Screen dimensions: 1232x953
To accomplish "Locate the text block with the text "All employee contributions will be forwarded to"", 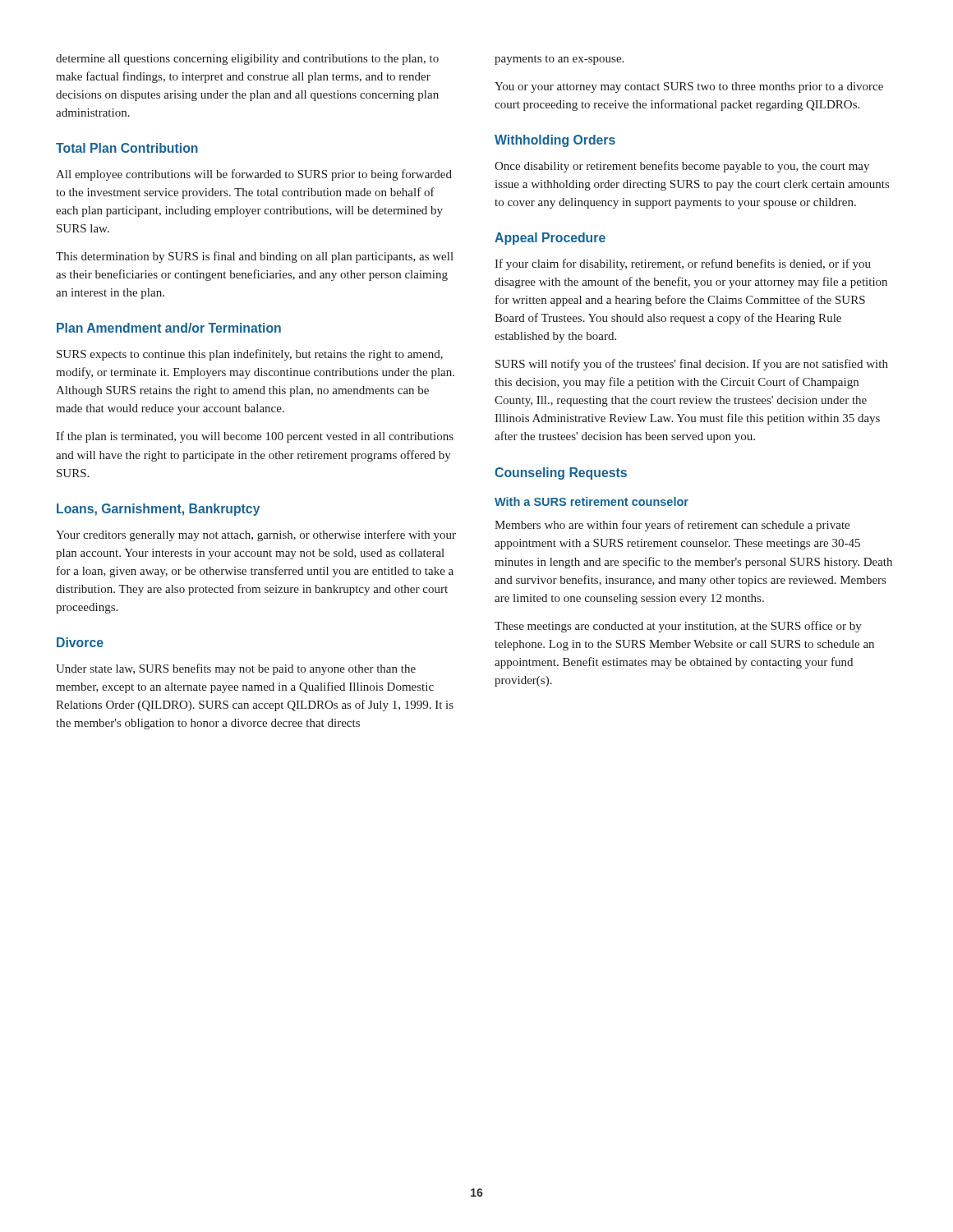I will pos(254,201).
